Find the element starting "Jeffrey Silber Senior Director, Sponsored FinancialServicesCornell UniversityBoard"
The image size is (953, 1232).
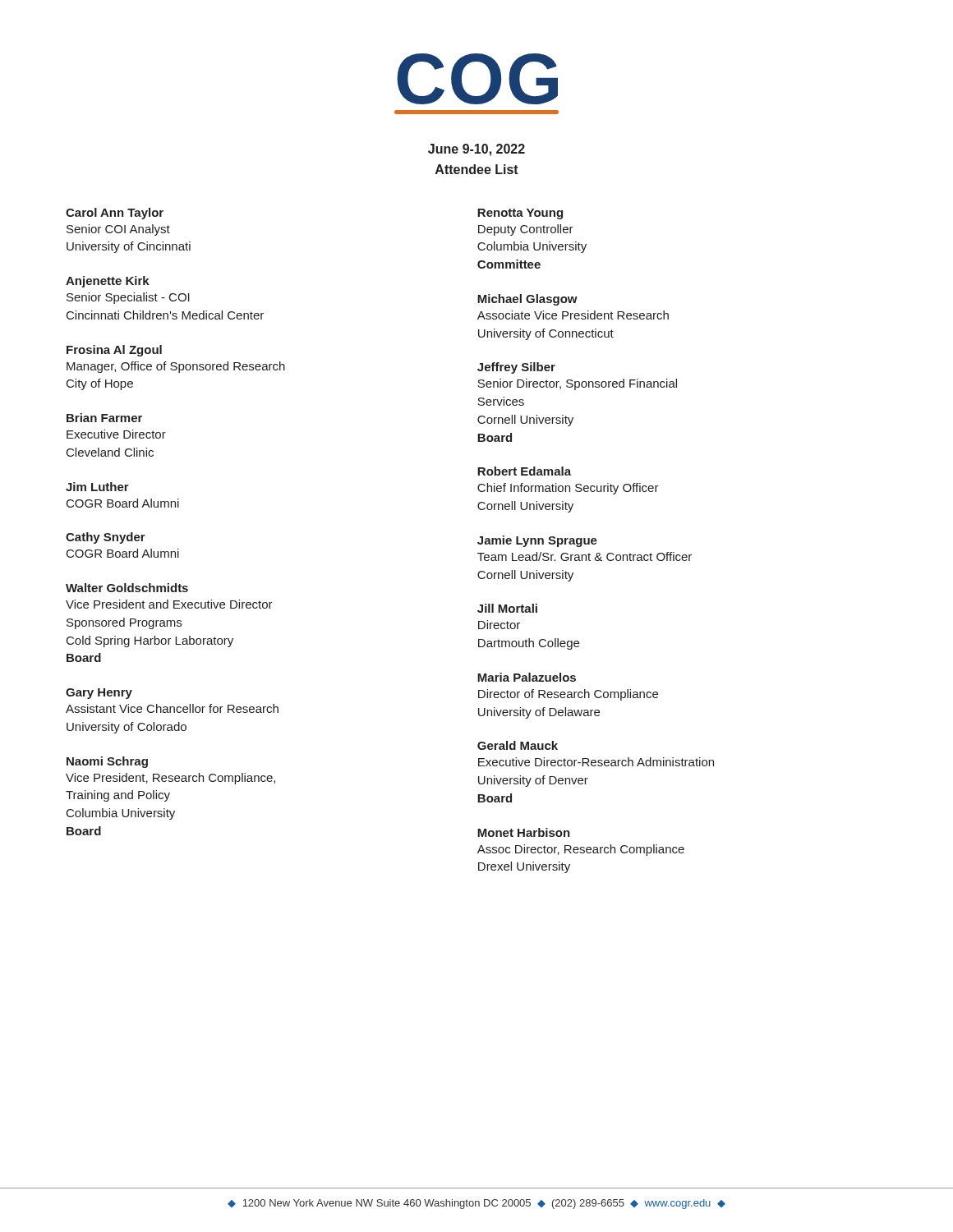pos(516,368)
